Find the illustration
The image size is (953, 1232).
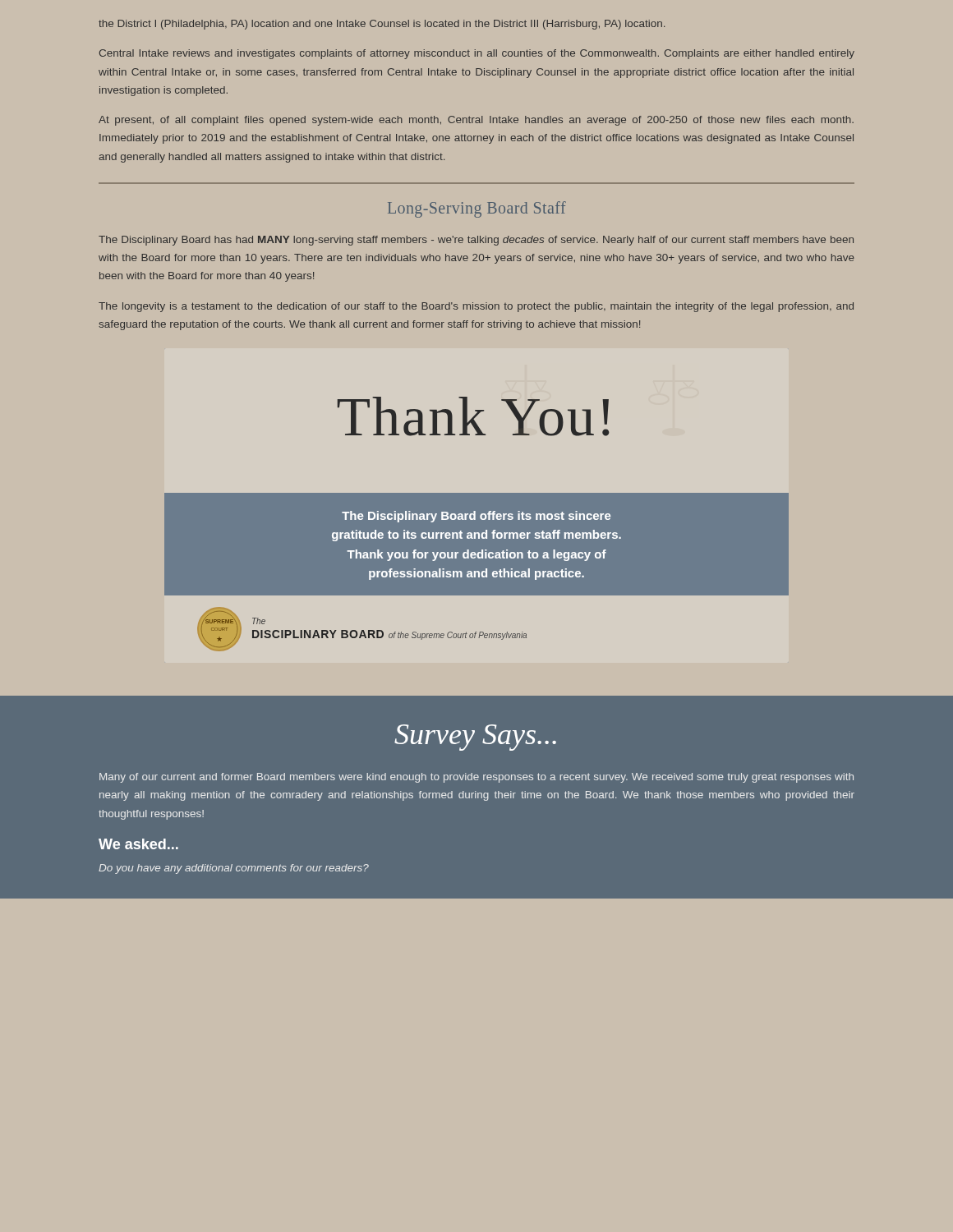[x=476, y=506]
